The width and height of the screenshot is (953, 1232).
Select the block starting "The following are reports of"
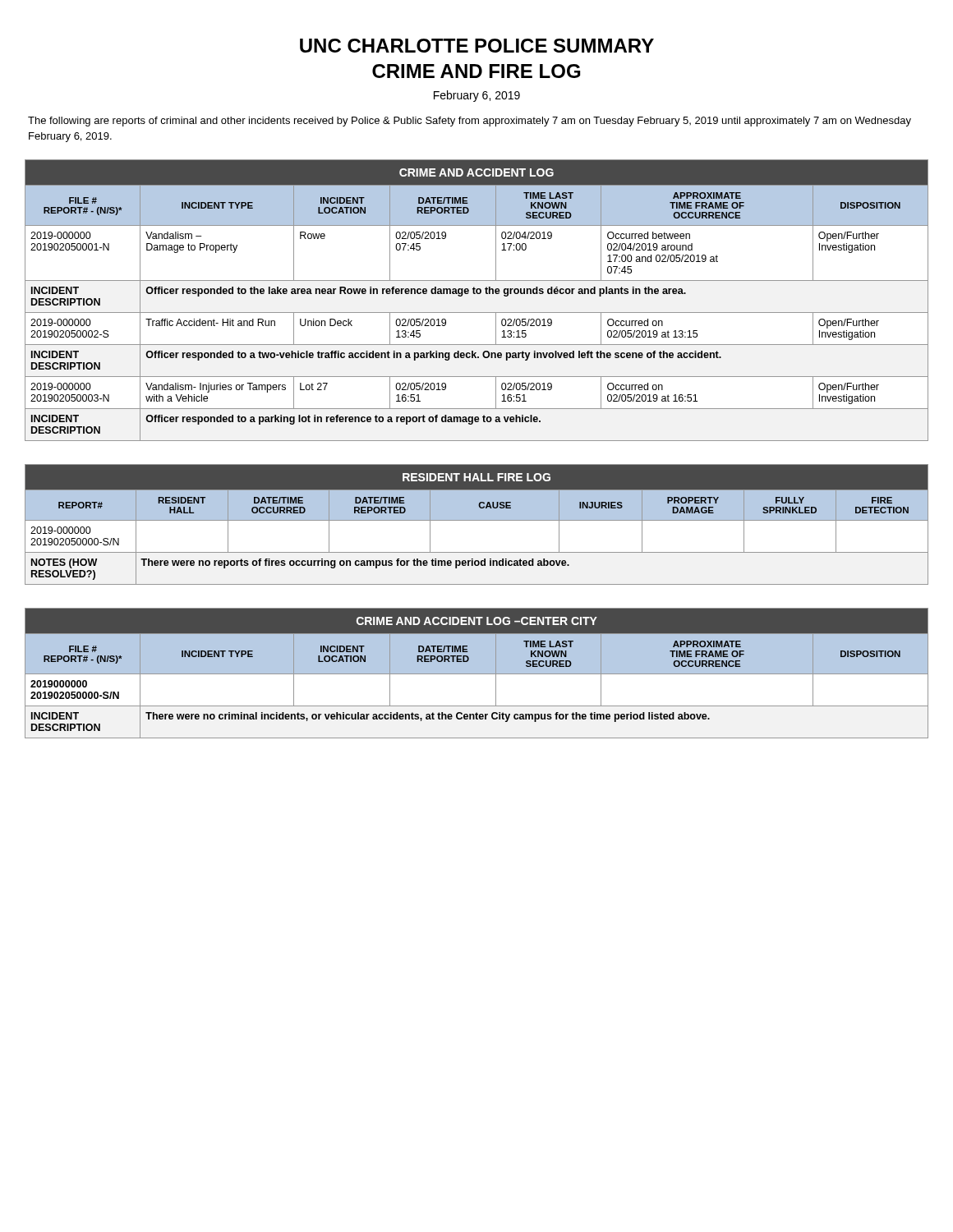[x=469, y=128]
